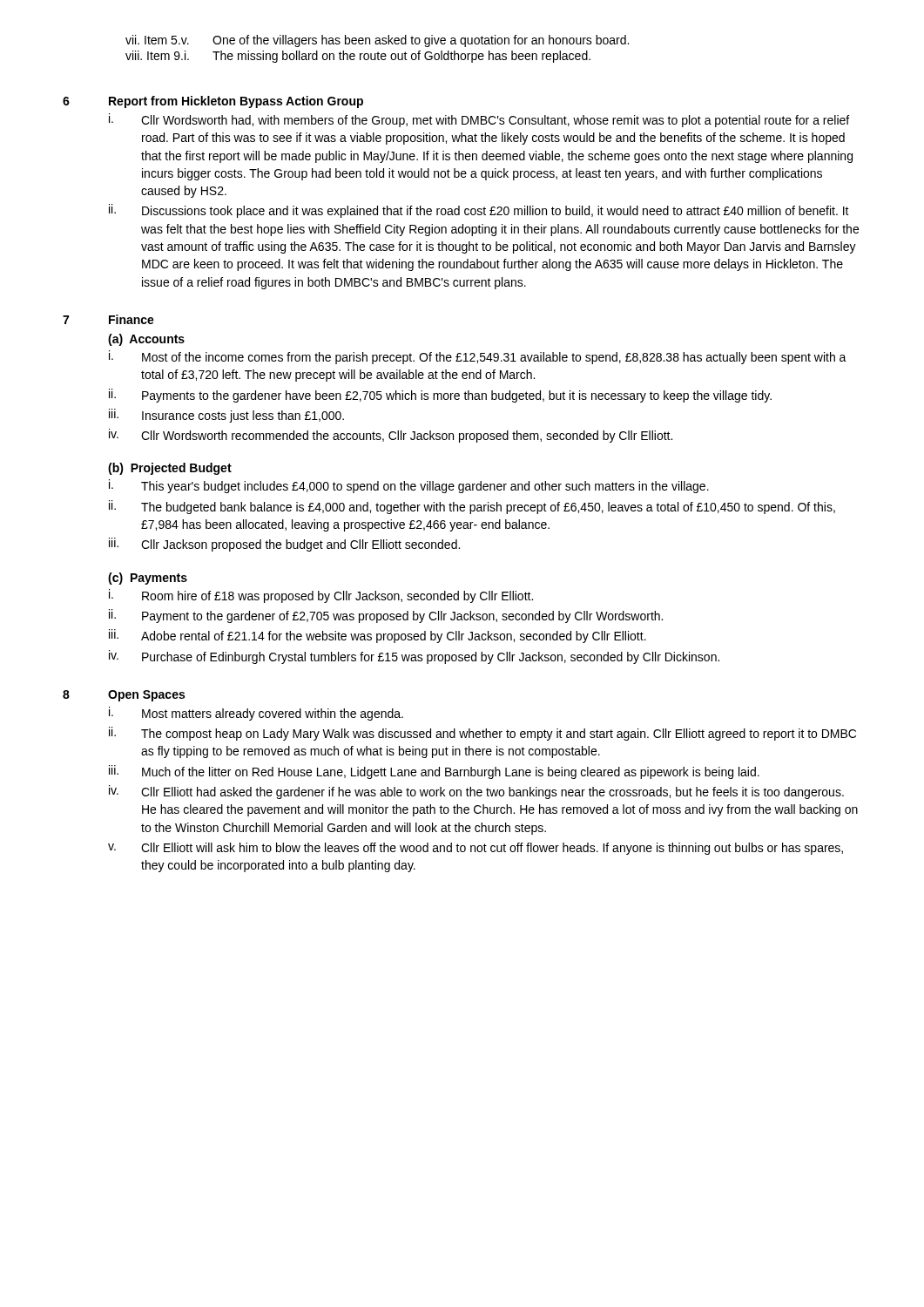Find the block on this page that starts "iii. Much of"
This screenshot has width=924, height=1307.
pyautogui.click(x=485, y=772)
